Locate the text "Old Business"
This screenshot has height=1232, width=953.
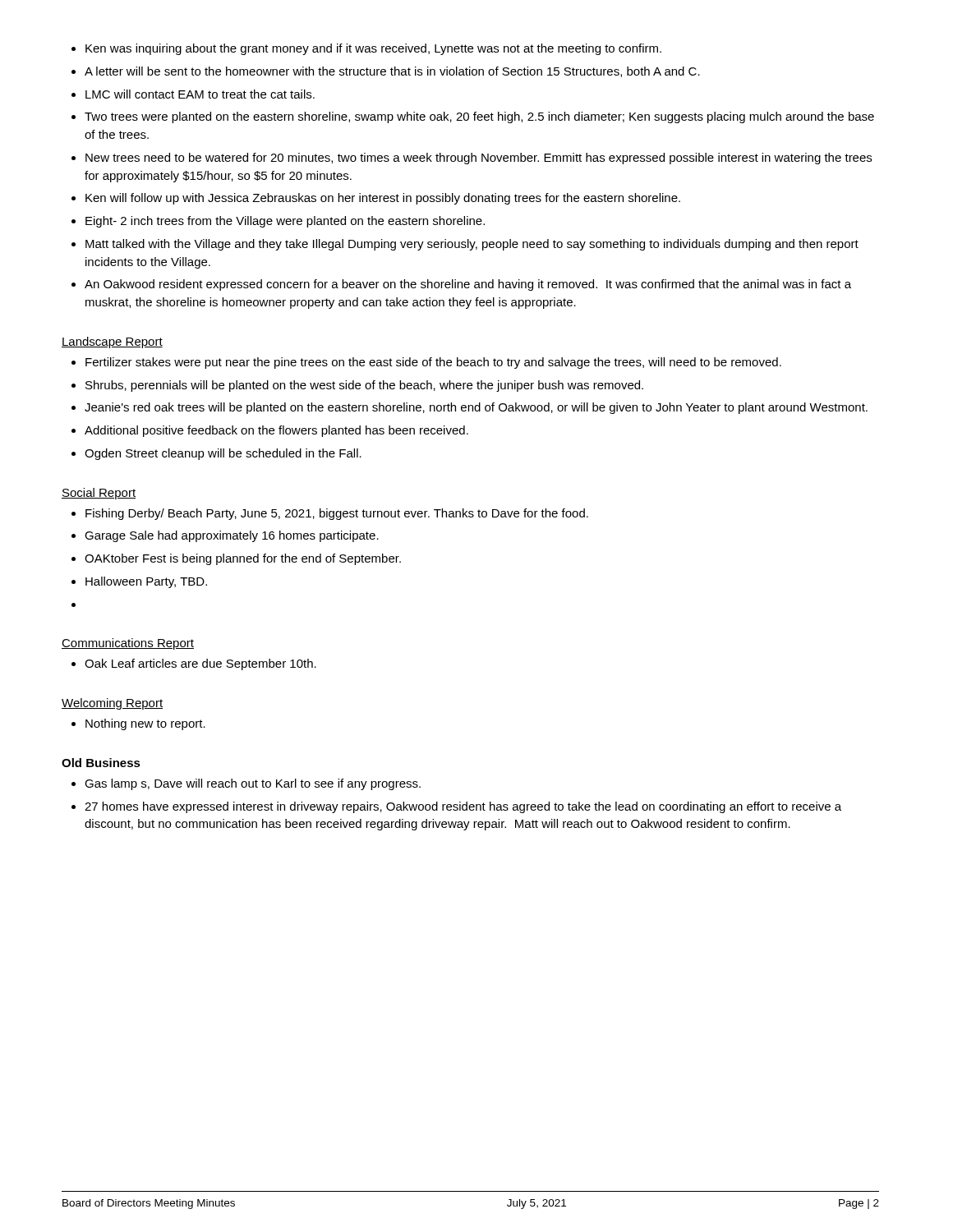tap(101, 762)
